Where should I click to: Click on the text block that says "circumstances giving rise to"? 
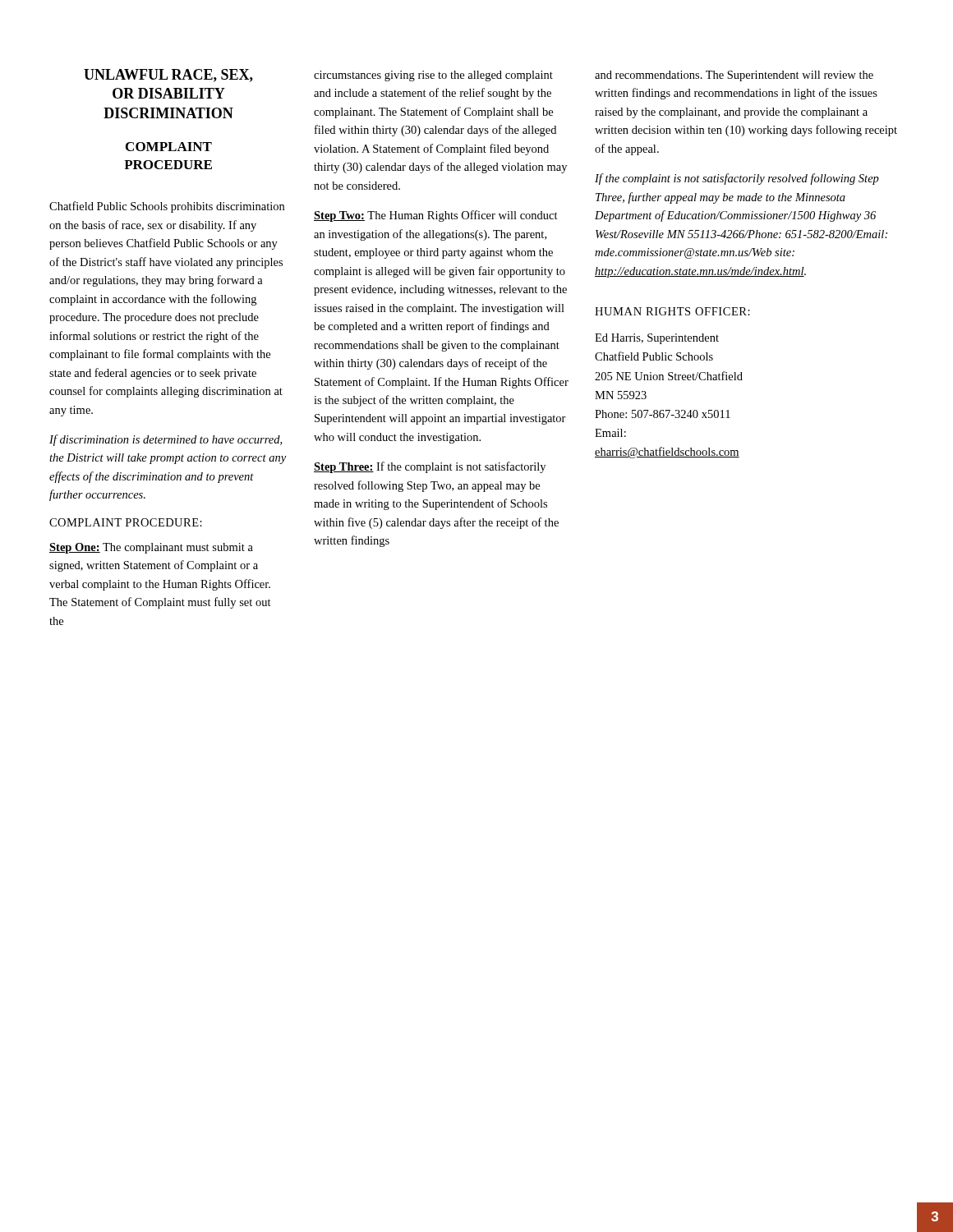point(441,130)
